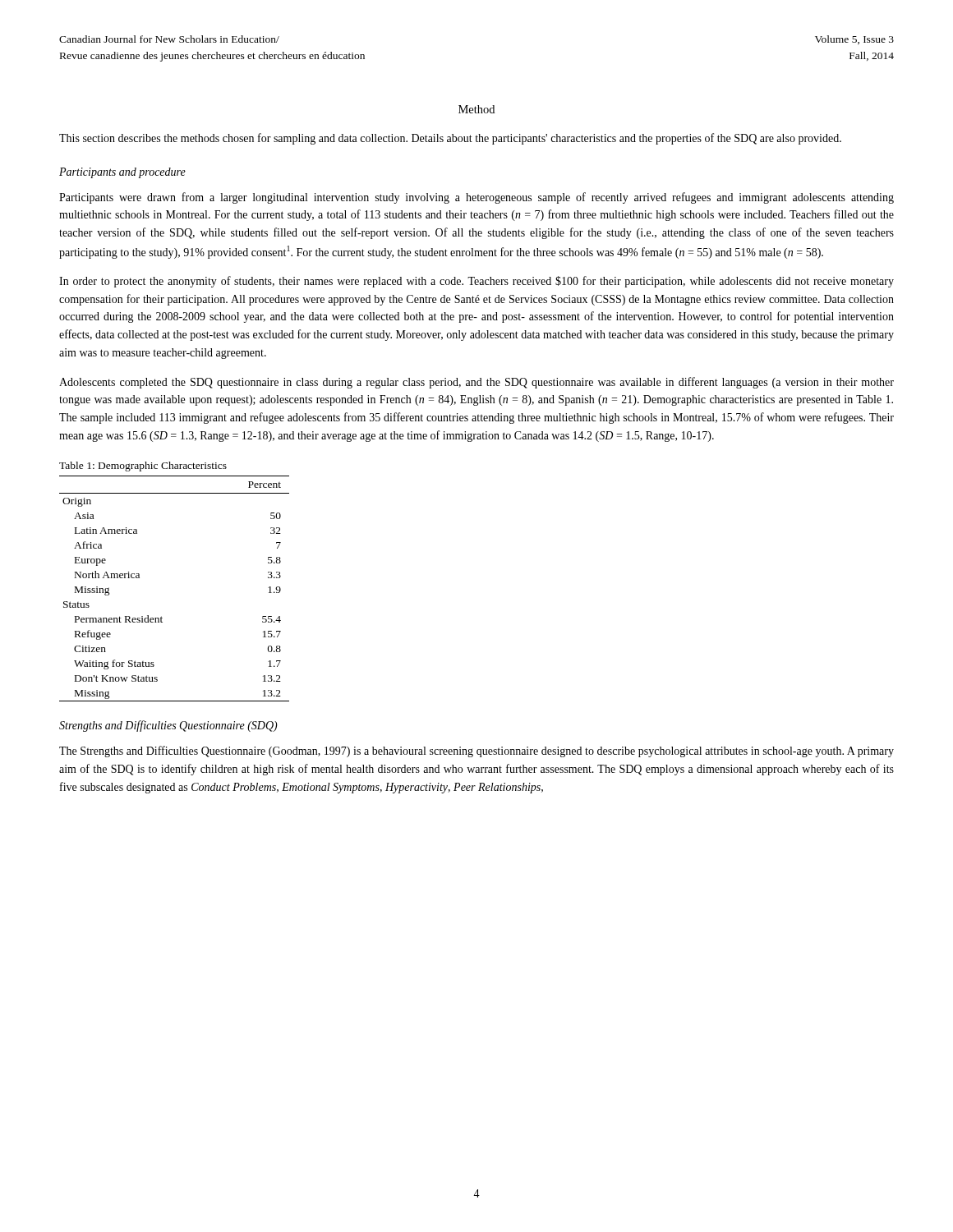Click on the text block that says "This section describes the methods chosen"
This screenshot has width=953, height=1232.
[x=451, y=138]
